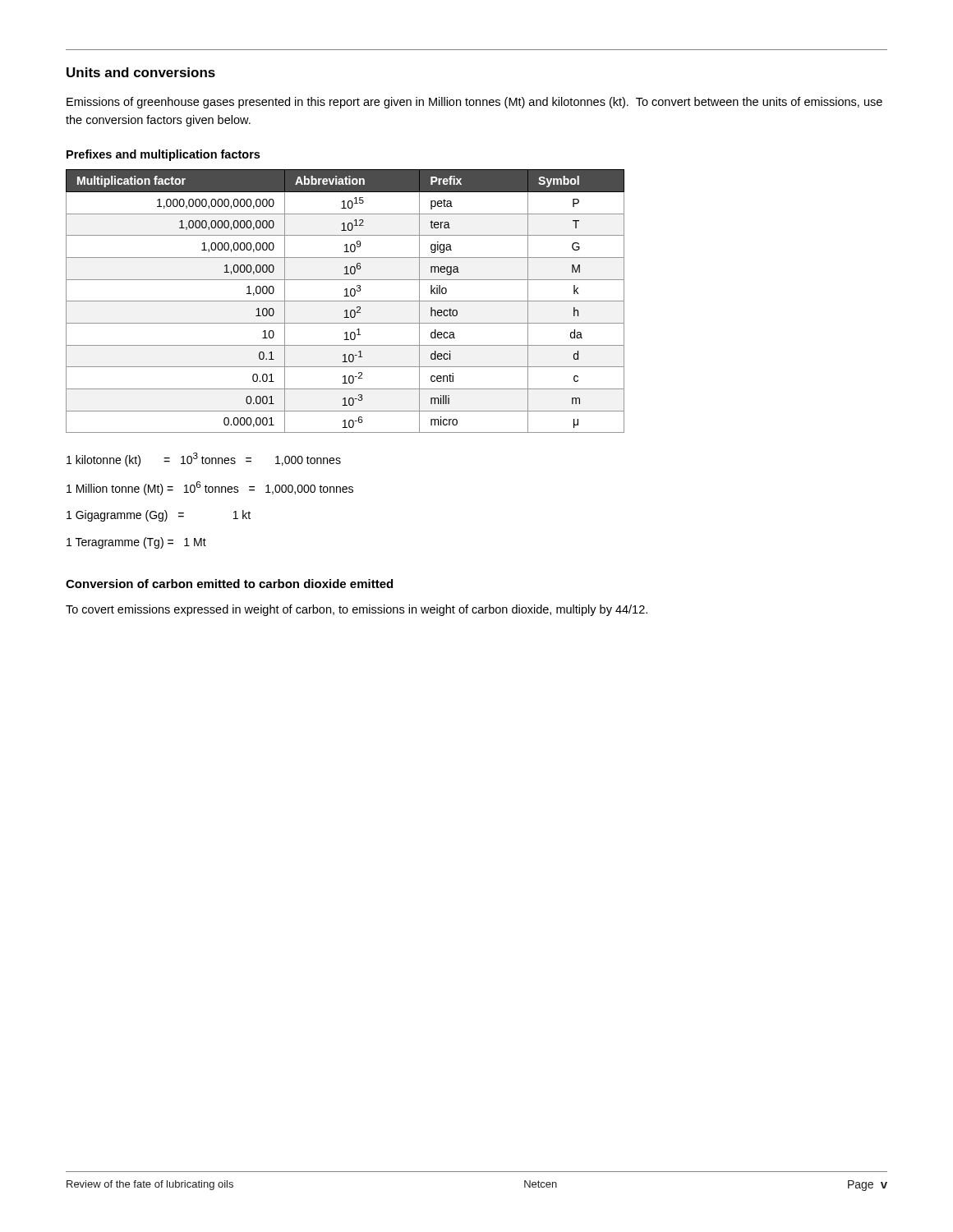Screen dimensions: 1232x953
Task: Navigate to the block starting "Units and conversions"
Action: (141, 73)
